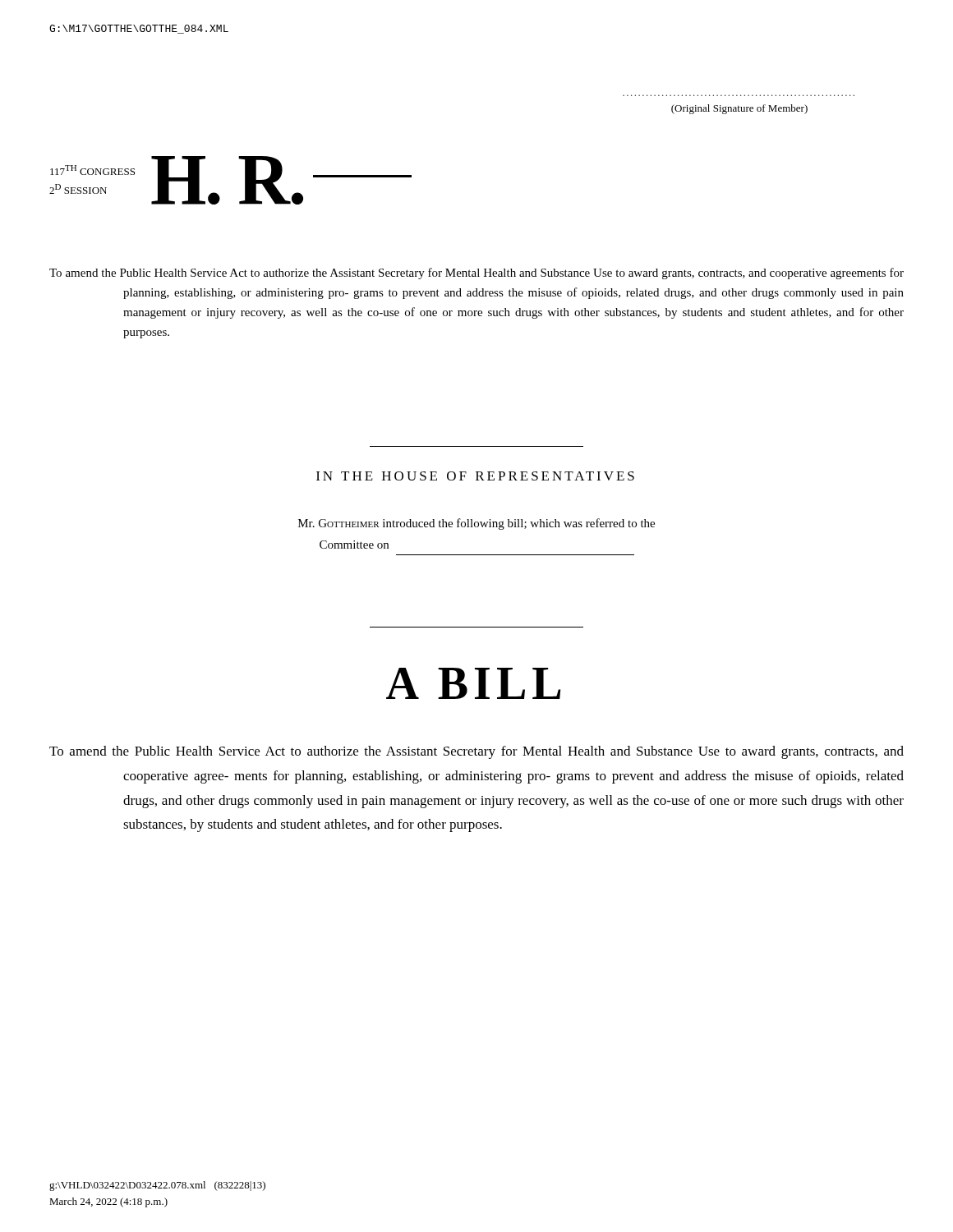953x1232 pixels.
Task: Where does it say "A BILL"?
Action: point(476,683)
